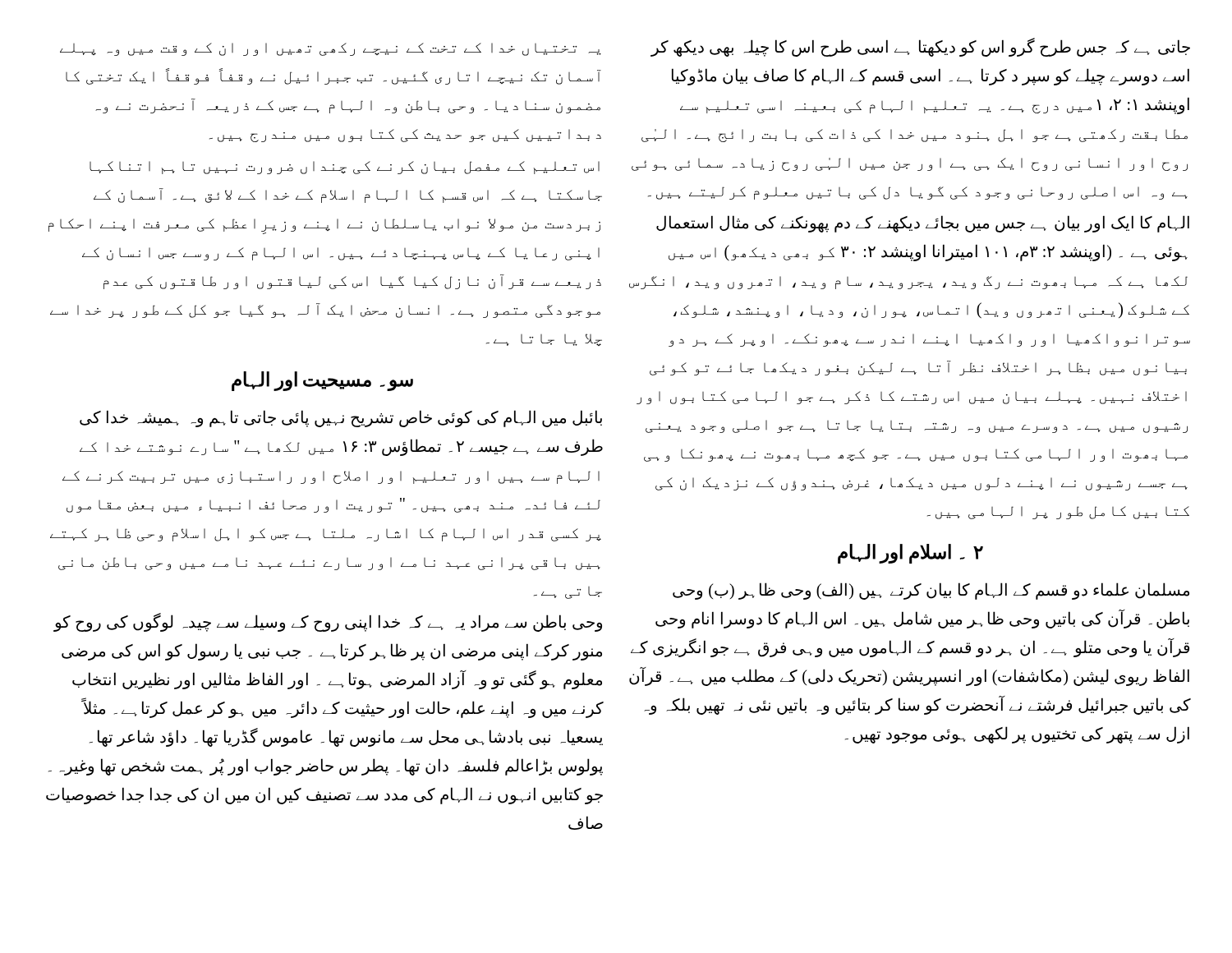Click on the passage starting "سو۔ مسیحیت اور الہام"
The height and width of the screenshot is (953, 1232).
pyautogui.click(x=322, y=380)
